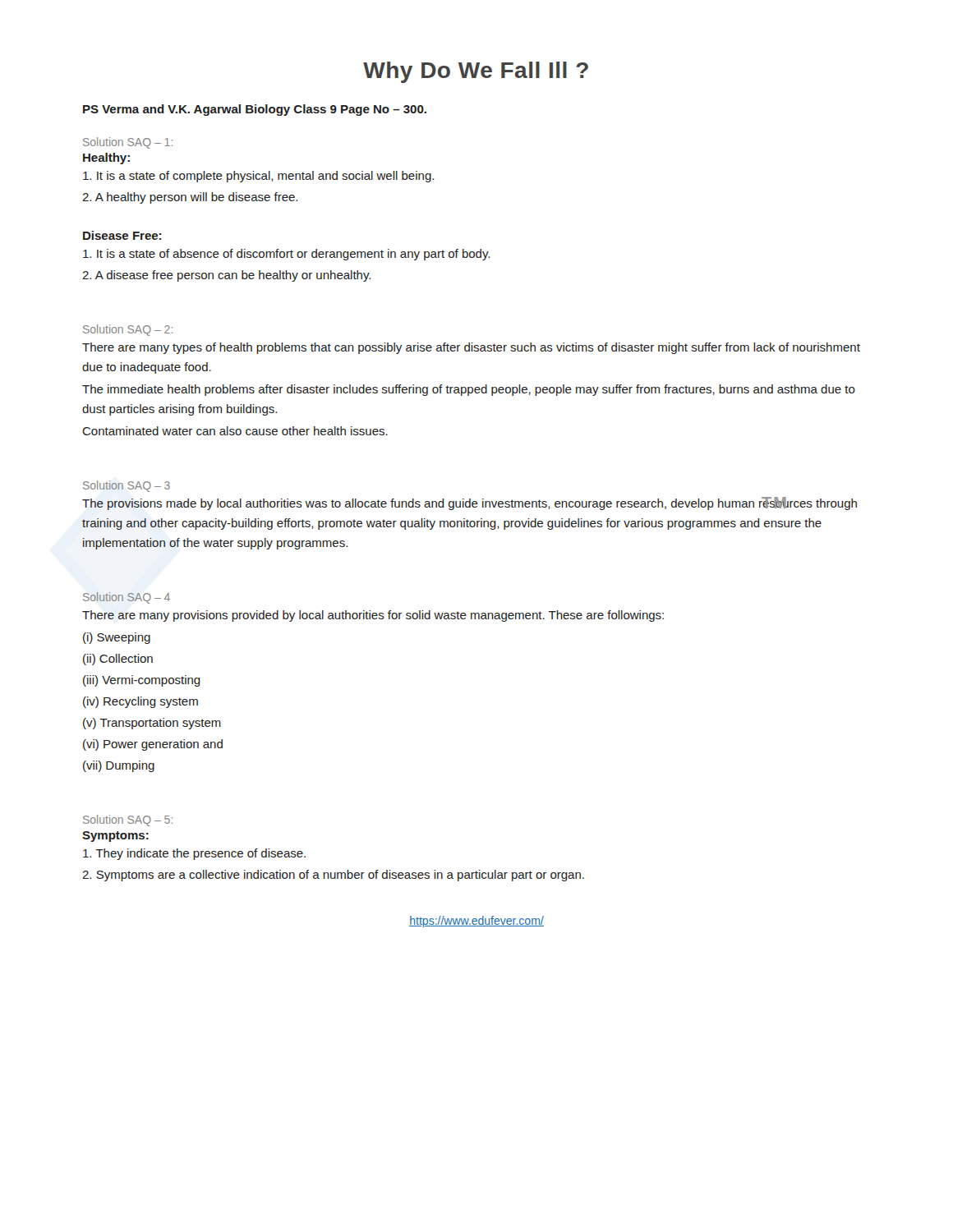The width and height of the screenshot is (953, 1232).
Task: Locate the list item with the text "(ii) Collection"
Action: coord(118,658)
